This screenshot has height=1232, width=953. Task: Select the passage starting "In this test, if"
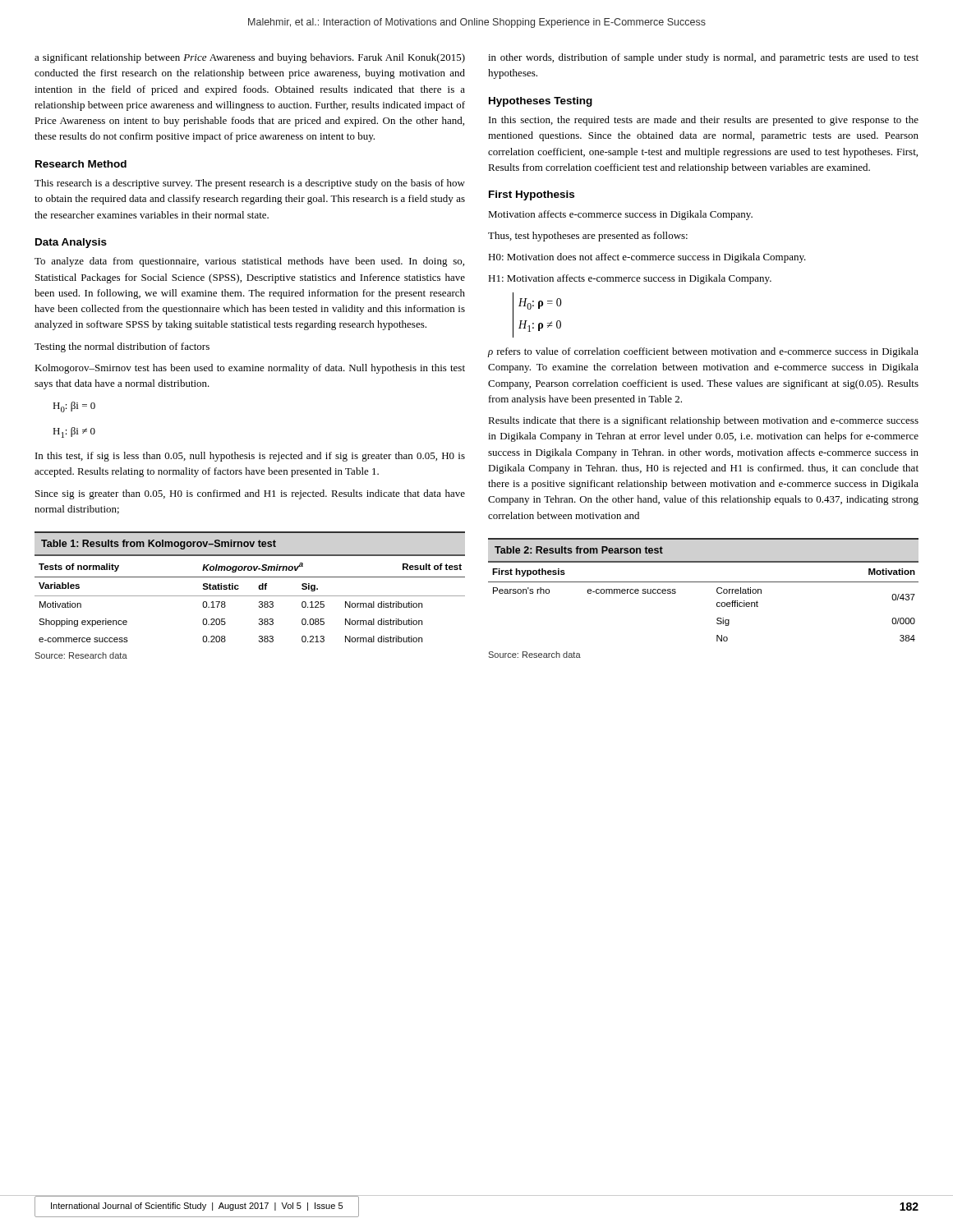click(250, 463)
